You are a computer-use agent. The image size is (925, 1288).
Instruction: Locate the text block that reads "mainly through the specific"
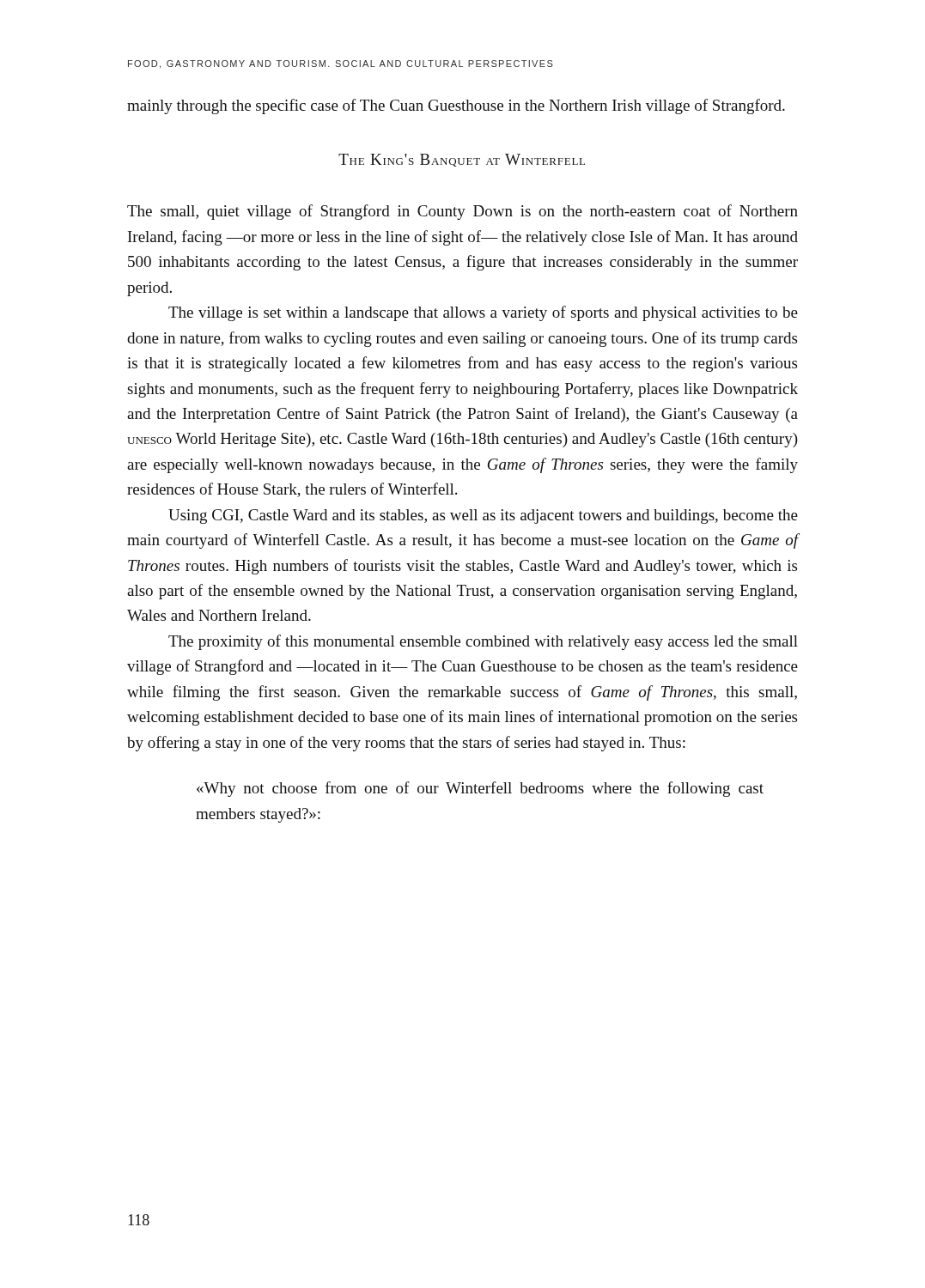[x=456, y=105]
